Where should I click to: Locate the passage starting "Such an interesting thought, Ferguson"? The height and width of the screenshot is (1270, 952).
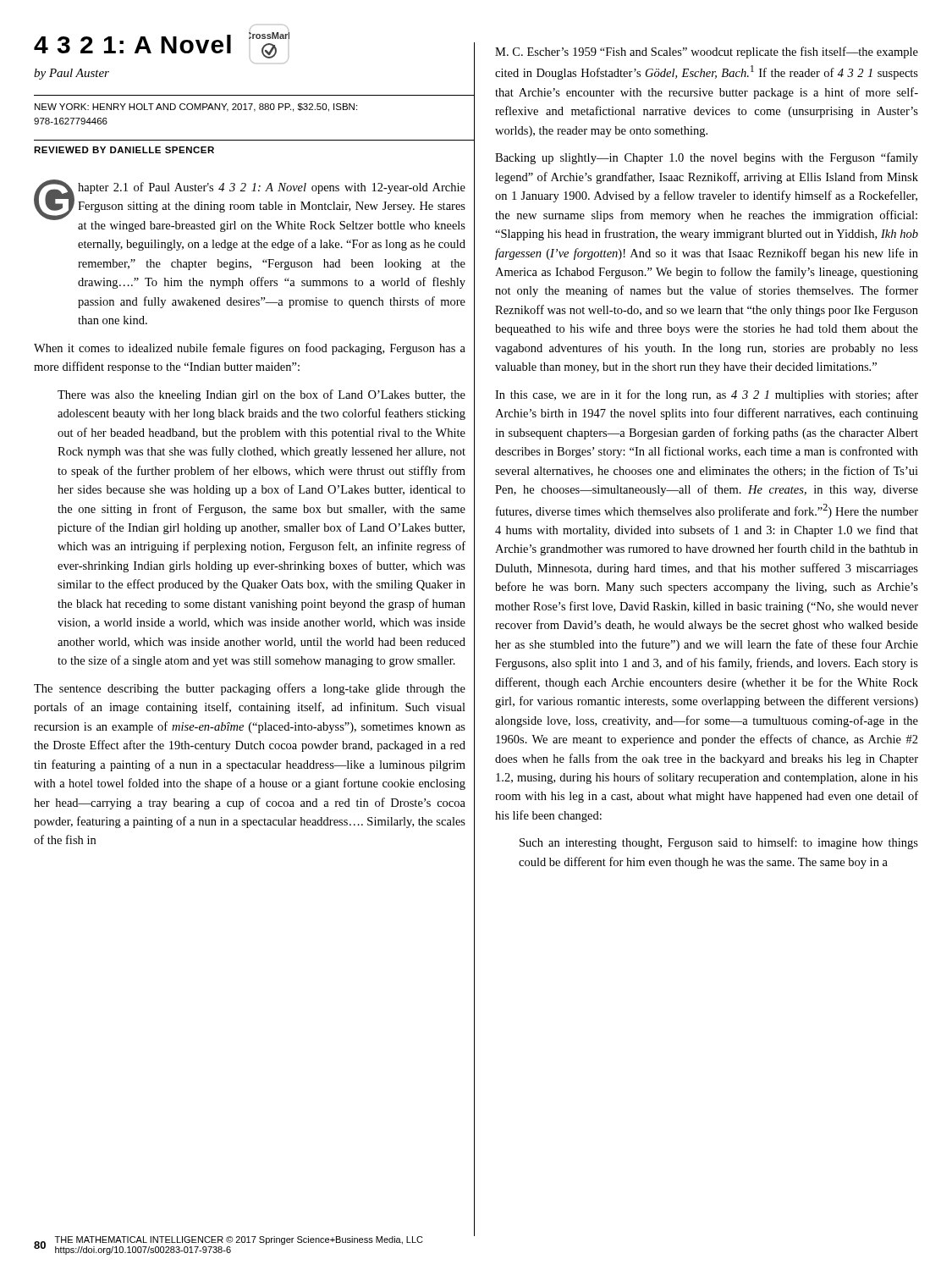point(718,852)
